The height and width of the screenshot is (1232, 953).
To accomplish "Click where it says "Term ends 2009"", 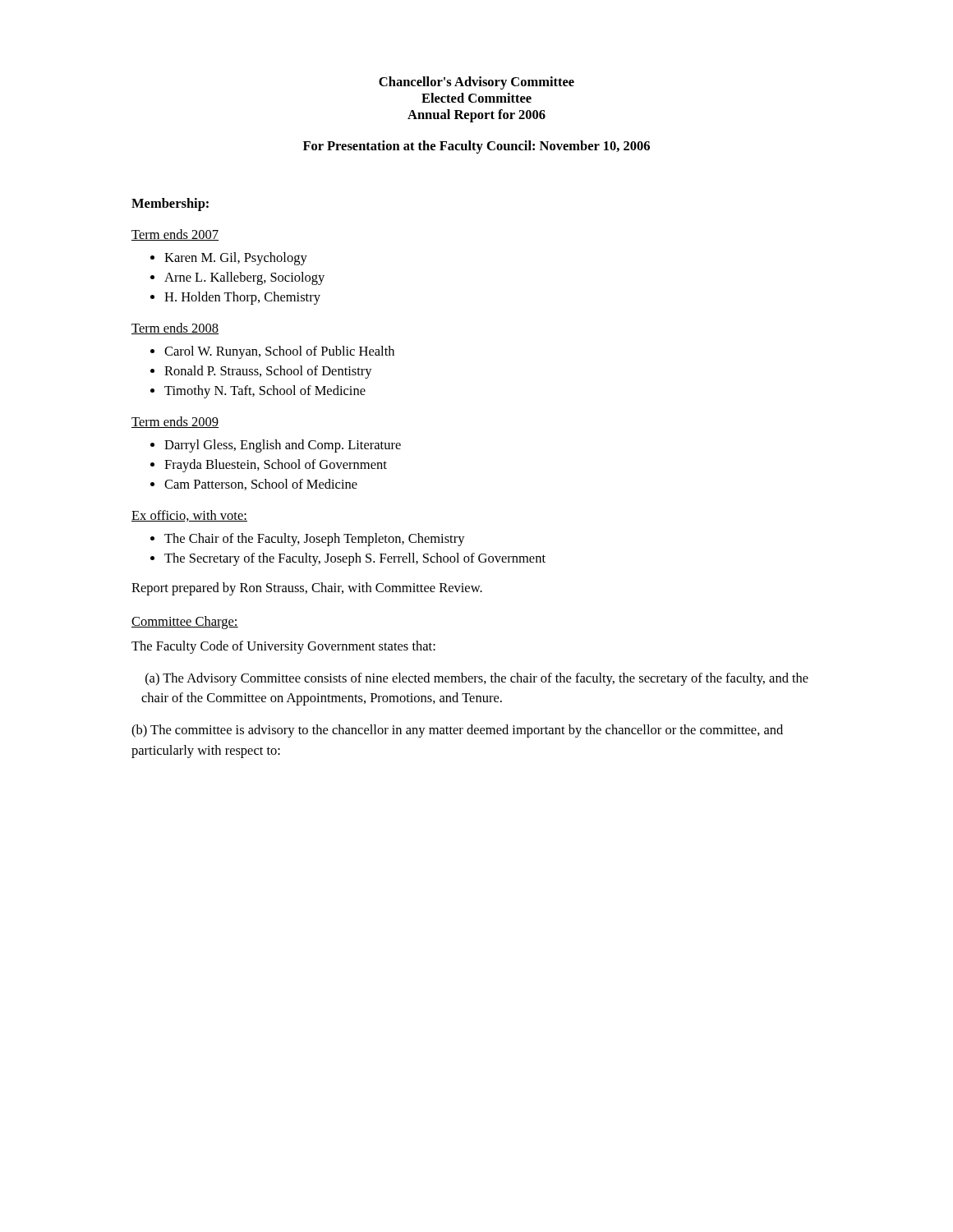I will point(175,422).
